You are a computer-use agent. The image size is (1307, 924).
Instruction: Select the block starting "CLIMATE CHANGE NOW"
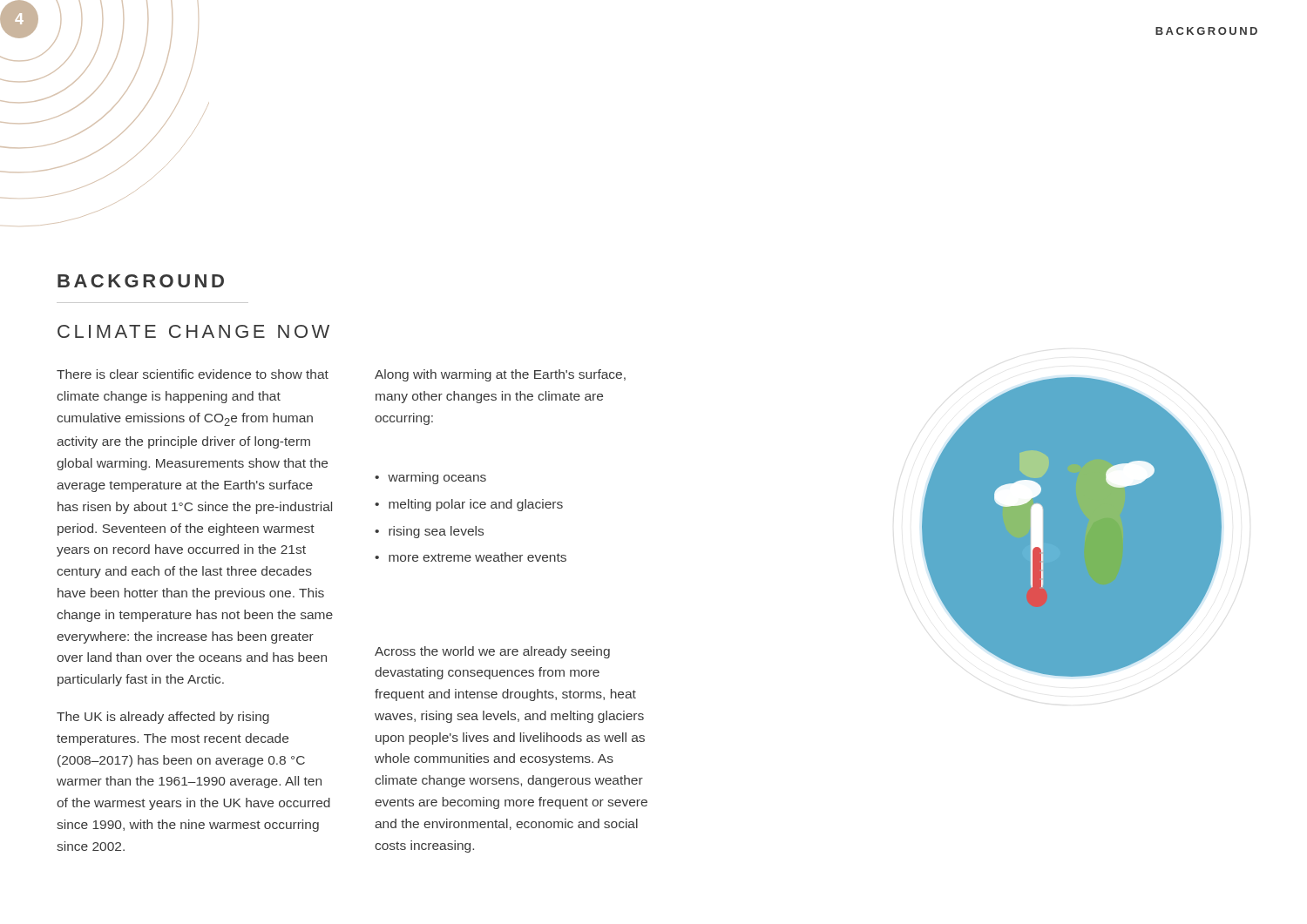point(195,331)
